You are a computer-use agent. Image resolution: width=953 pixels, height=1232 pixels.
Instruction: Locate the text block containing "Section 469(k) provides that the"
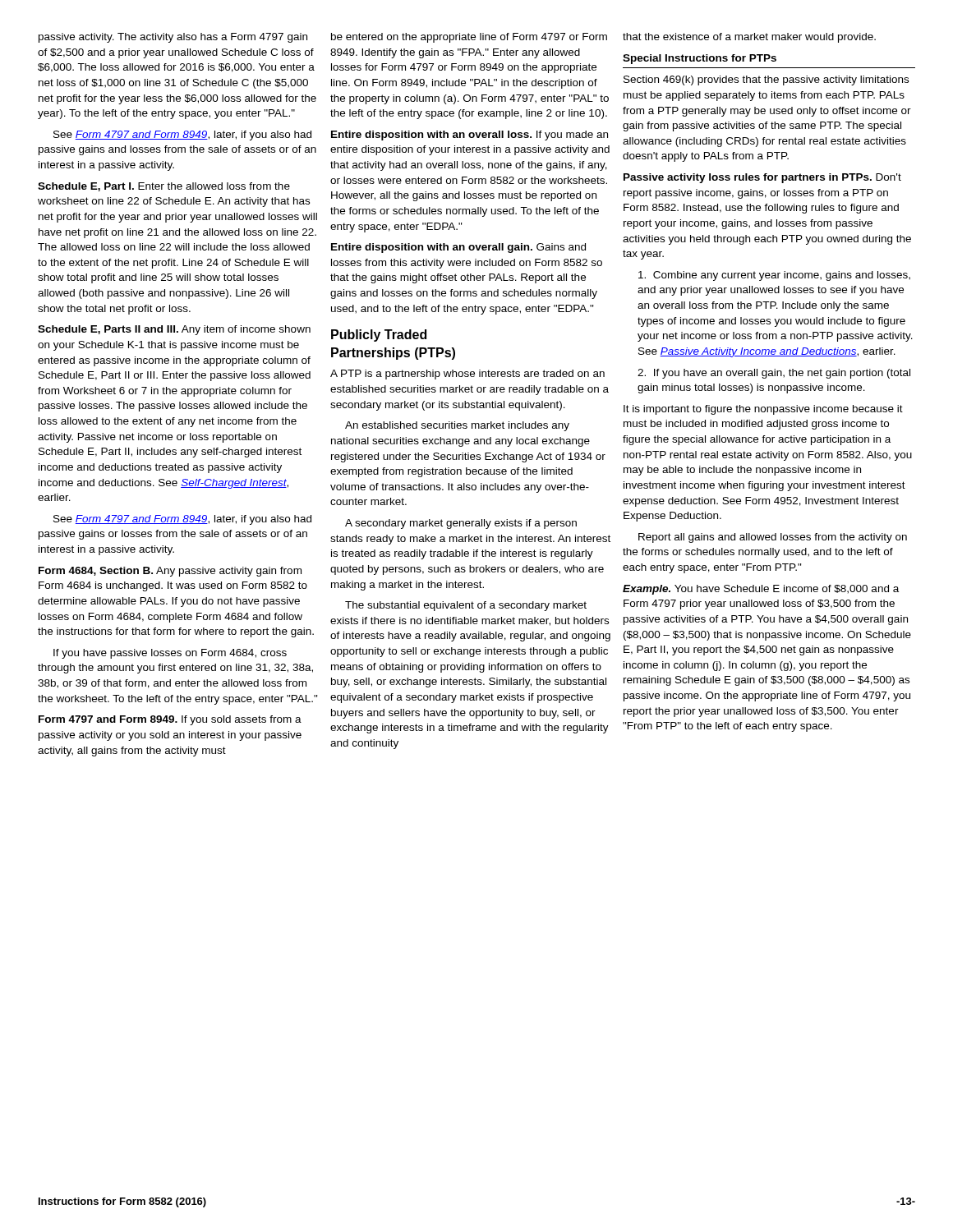tap(769, 118)
